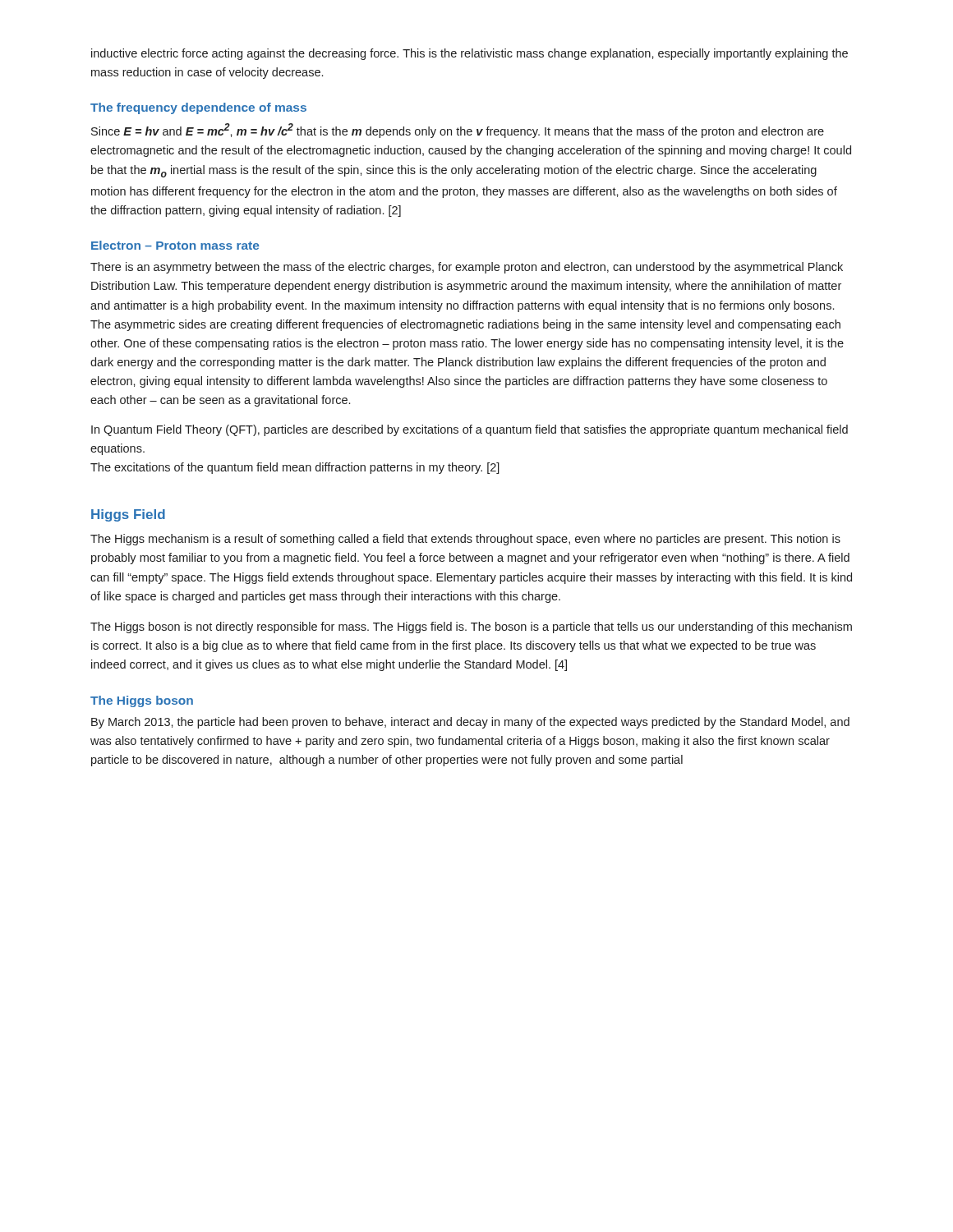Find the text block that says "By March 2013, the particle"
This screenshot has width=953, height=1232.
tap(470, 741)
